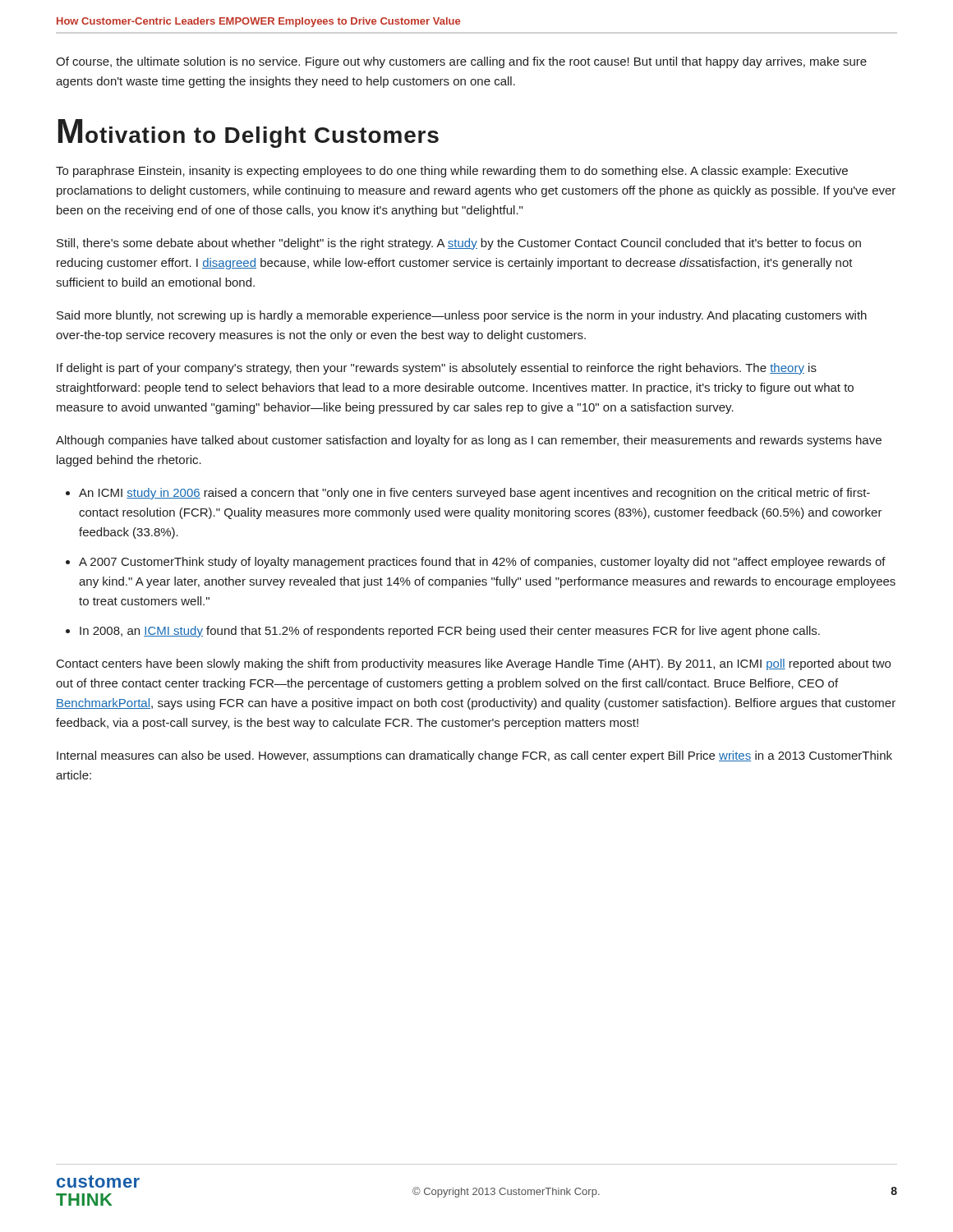Find the list item containing "In 2008, an"

pos(450,630)
